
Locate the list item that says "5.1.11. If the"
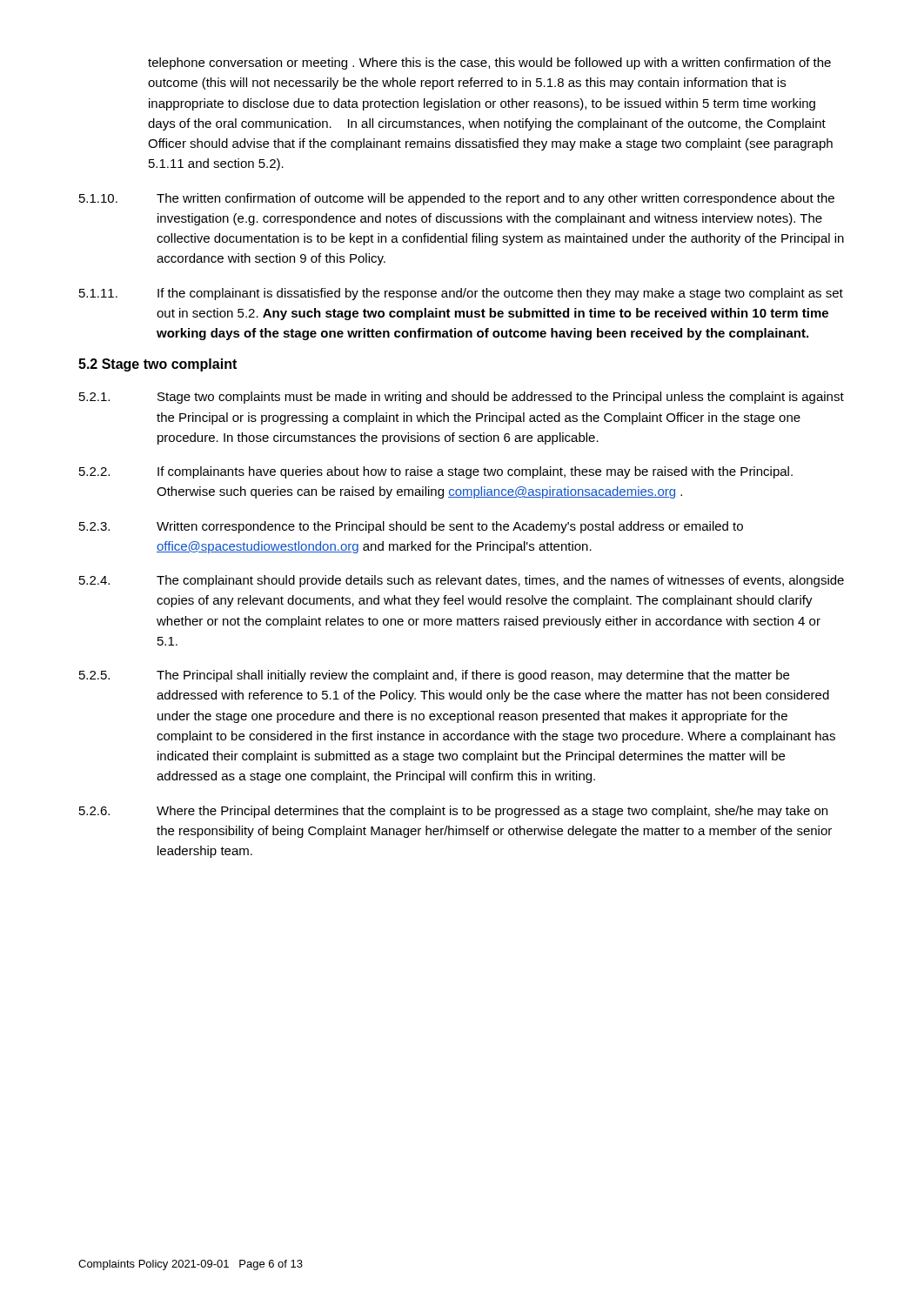click(x=462, y=313)
